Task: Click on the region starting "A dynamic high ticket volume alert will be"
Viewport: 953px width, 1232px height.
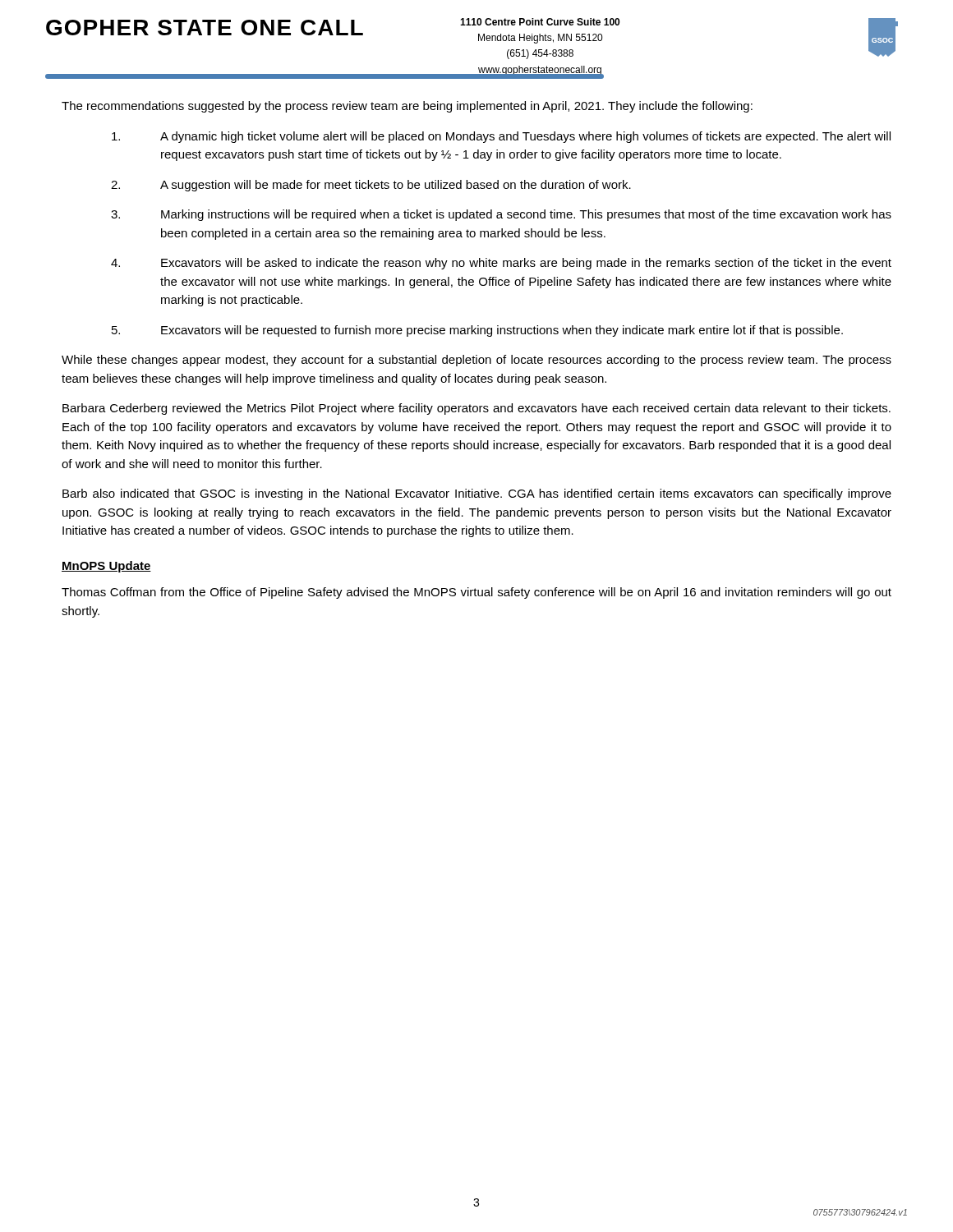Action: [x=476, y=145]
